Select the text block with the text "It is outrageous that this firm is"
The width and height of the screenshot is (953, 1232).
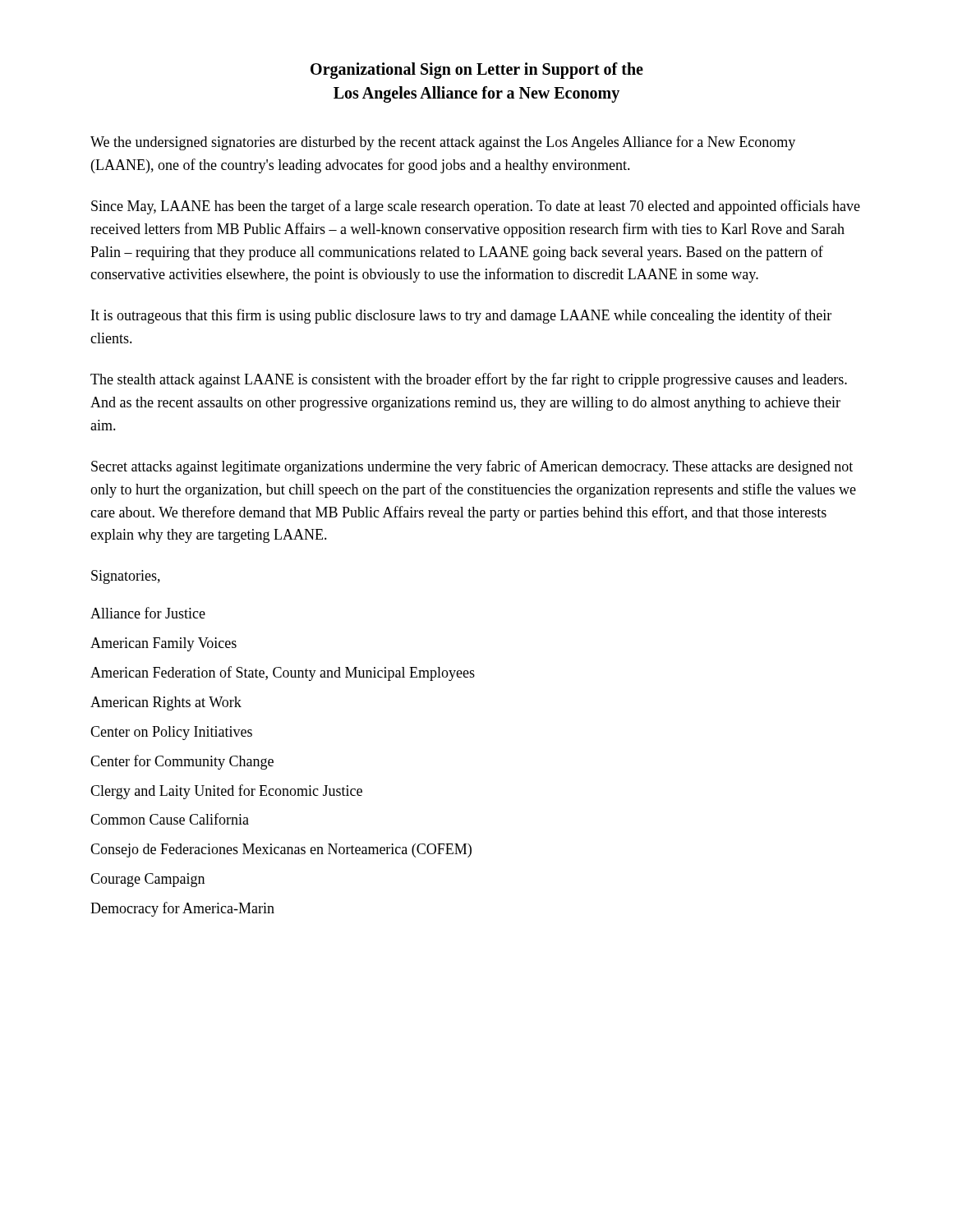[x=461, y=327]
